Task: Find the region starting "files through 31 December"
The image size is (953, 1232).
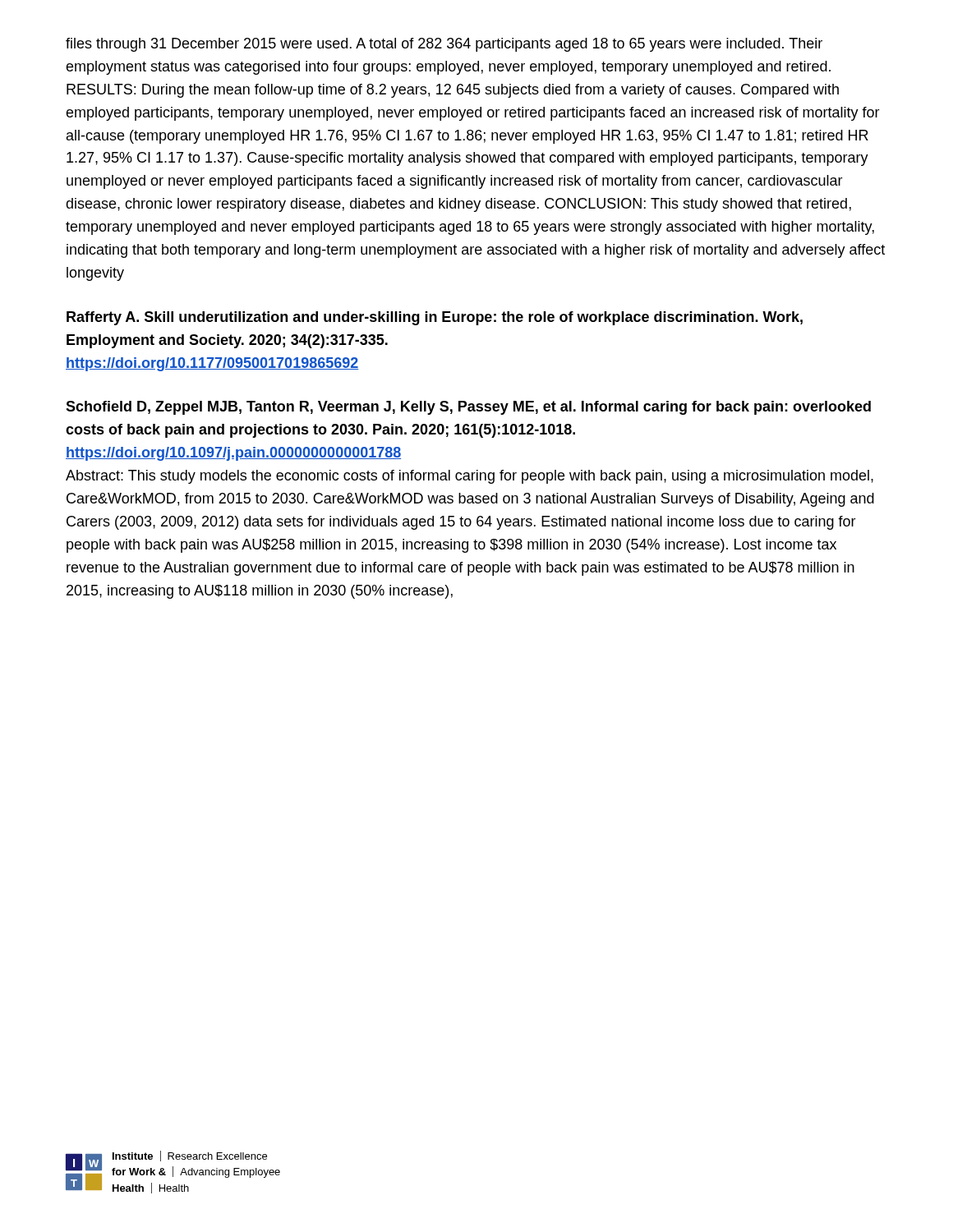Action: (475, 158)
